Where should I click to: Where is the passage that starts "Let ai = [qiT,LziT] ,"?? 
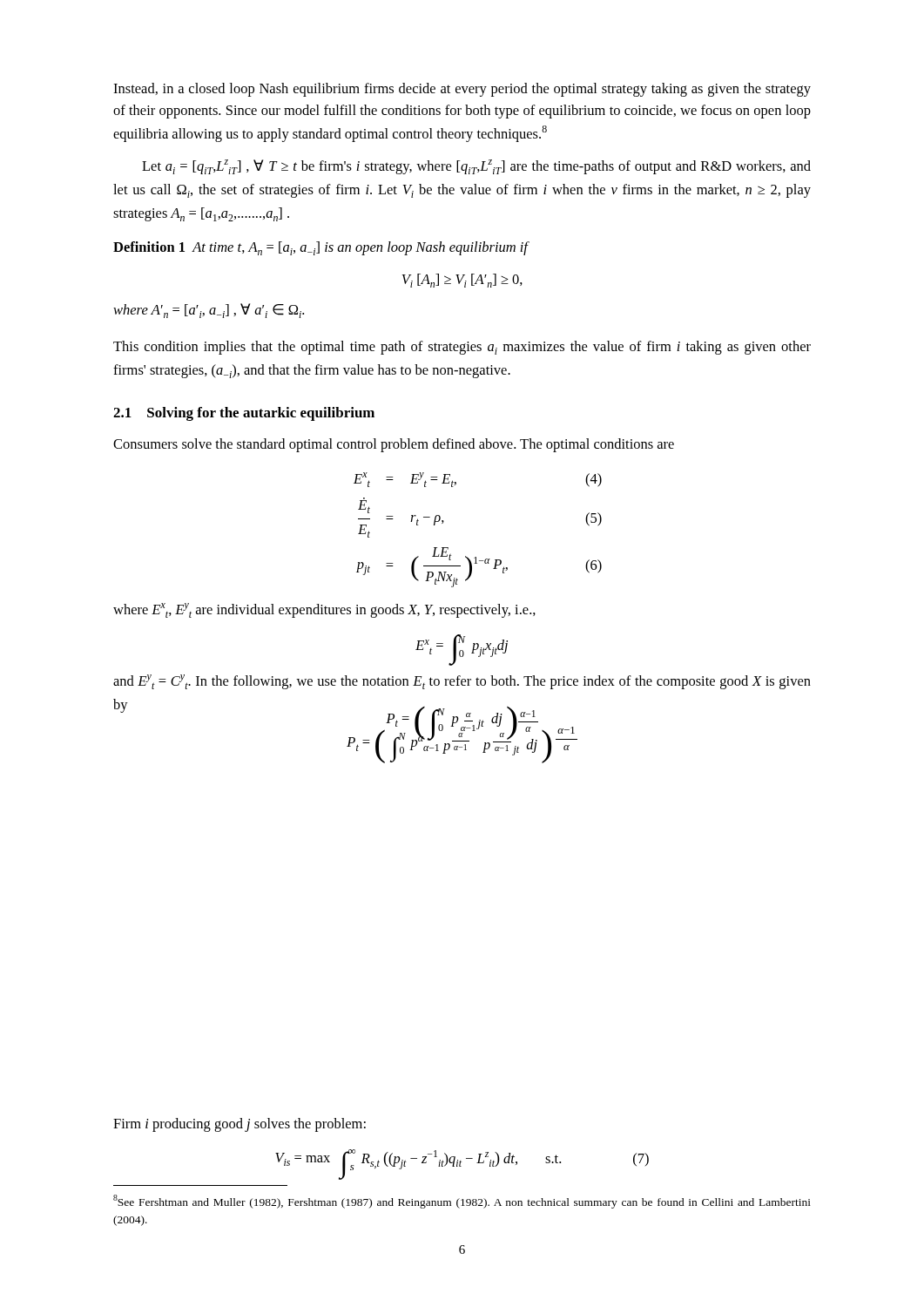click(462, 190)
